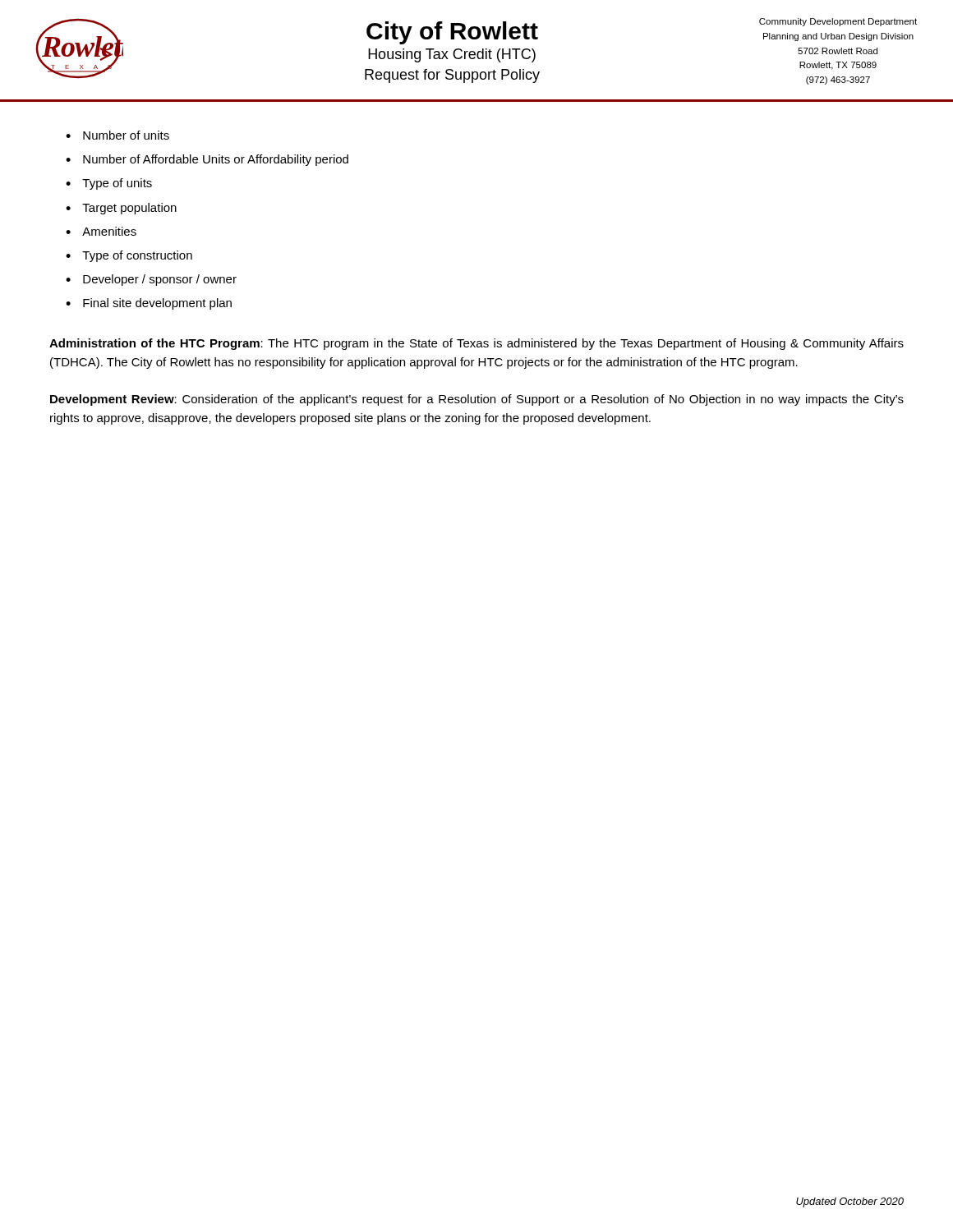
Task: Find the block starting "Administration of the HTC Program: The HTC"
Action: (476, 352)
